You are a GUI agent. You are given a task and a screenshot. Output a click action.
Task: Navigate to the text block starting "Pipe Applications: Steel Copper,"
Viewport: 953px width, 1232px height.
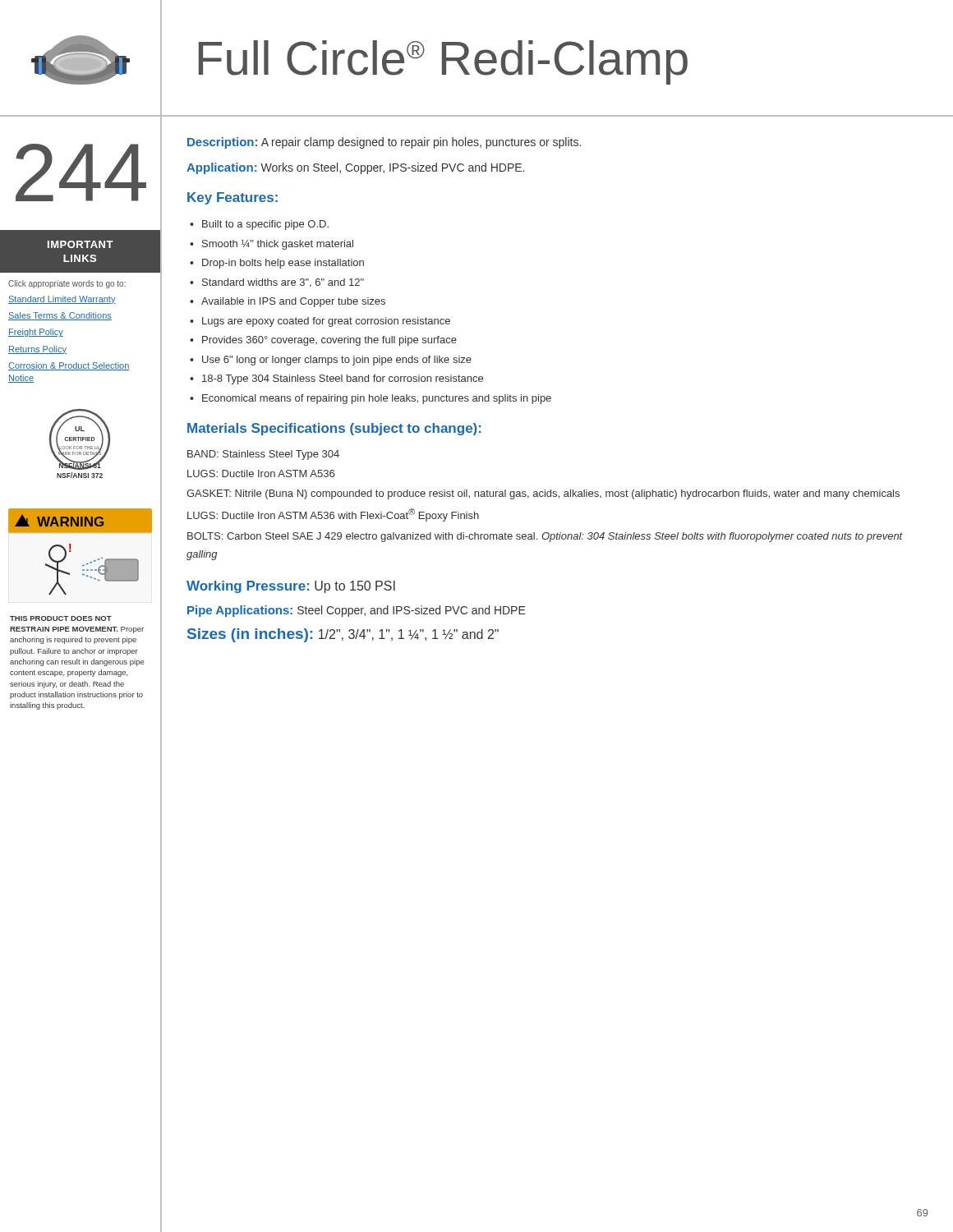coord(356,610)
